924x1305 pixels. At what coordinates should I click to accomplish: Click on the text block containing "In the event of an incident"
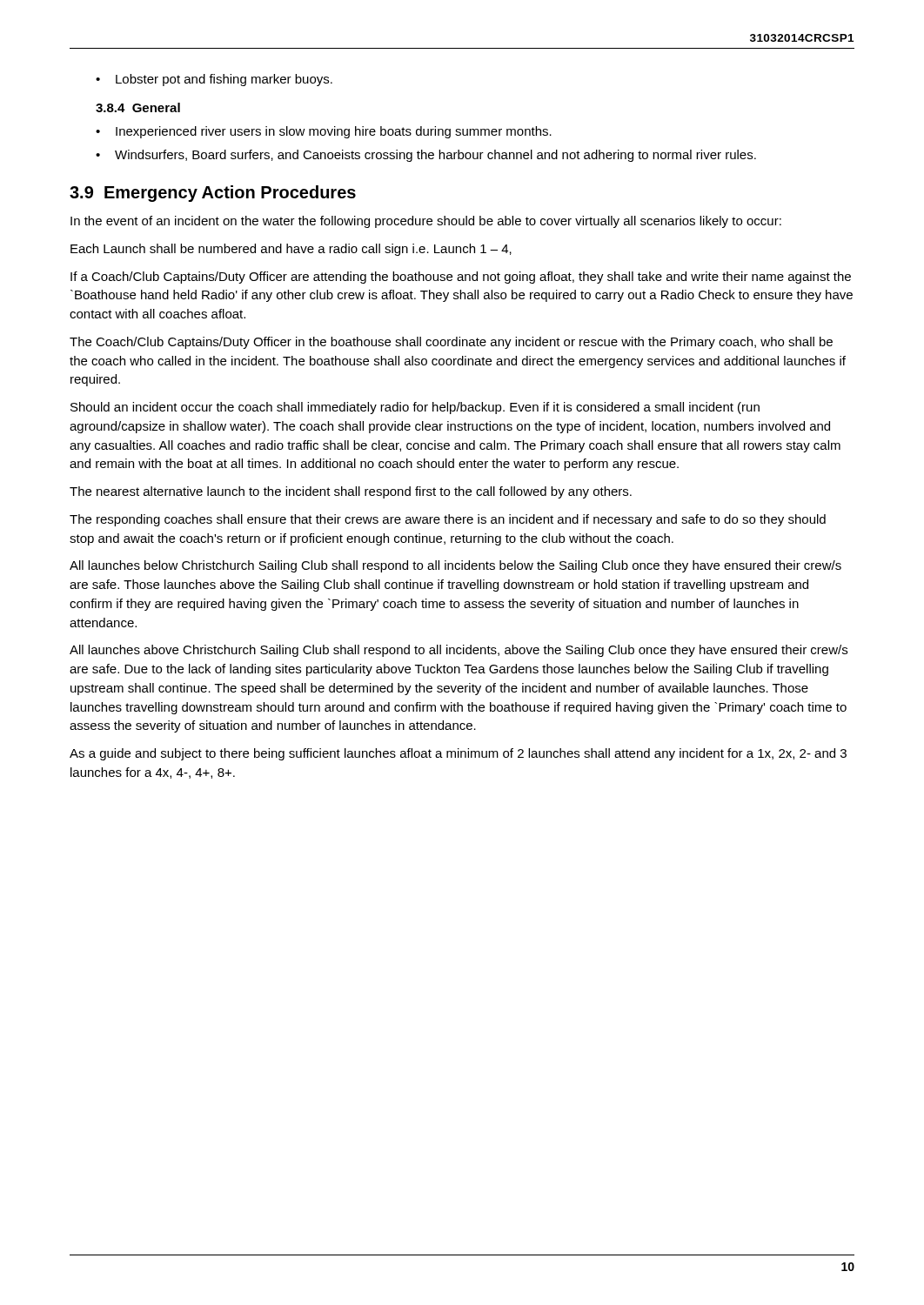pyautogui.click(x=426, y=221)
